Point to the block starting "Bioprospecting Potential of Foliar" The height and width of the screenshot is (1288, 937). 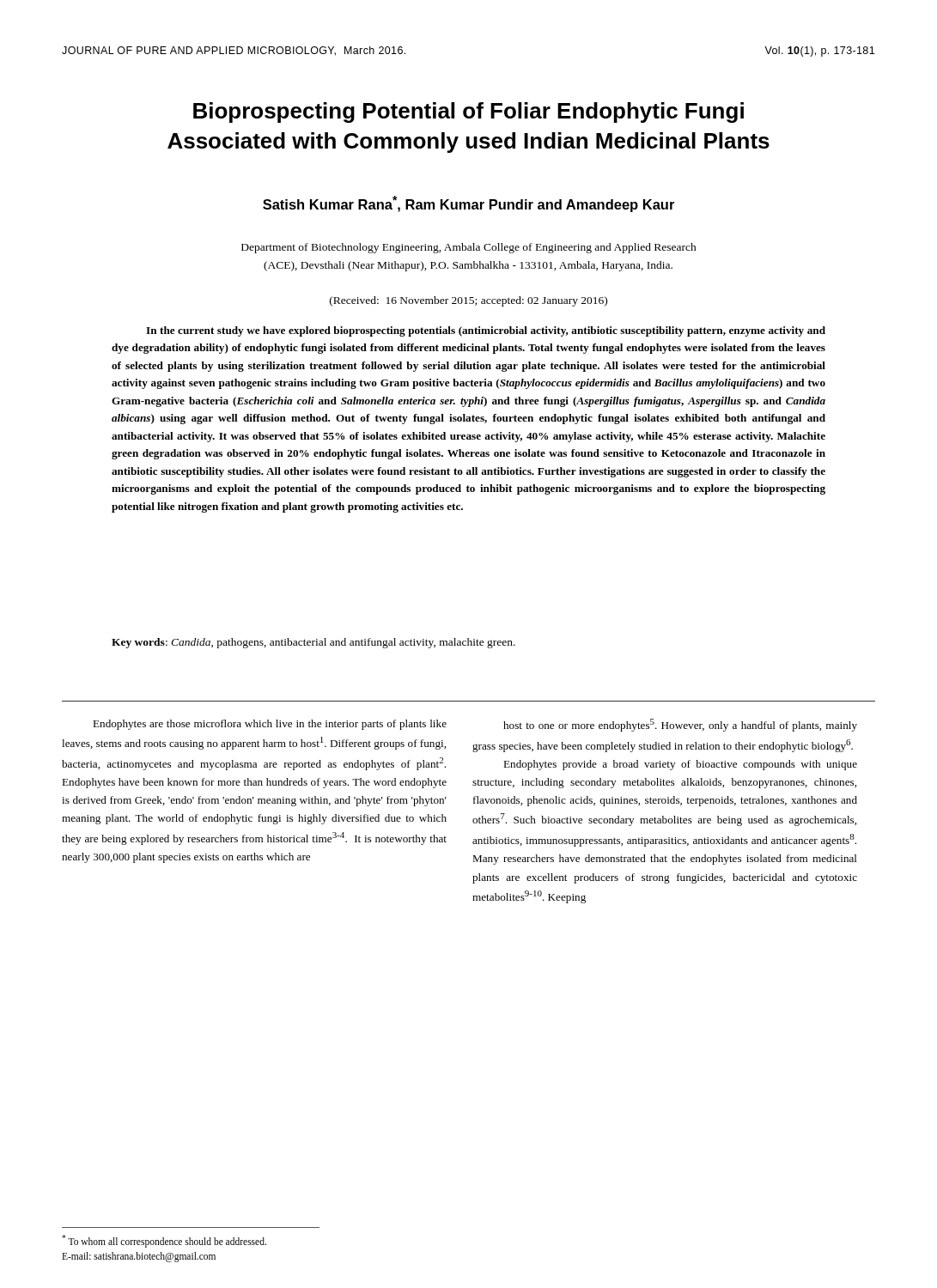[x=468, y=126]
